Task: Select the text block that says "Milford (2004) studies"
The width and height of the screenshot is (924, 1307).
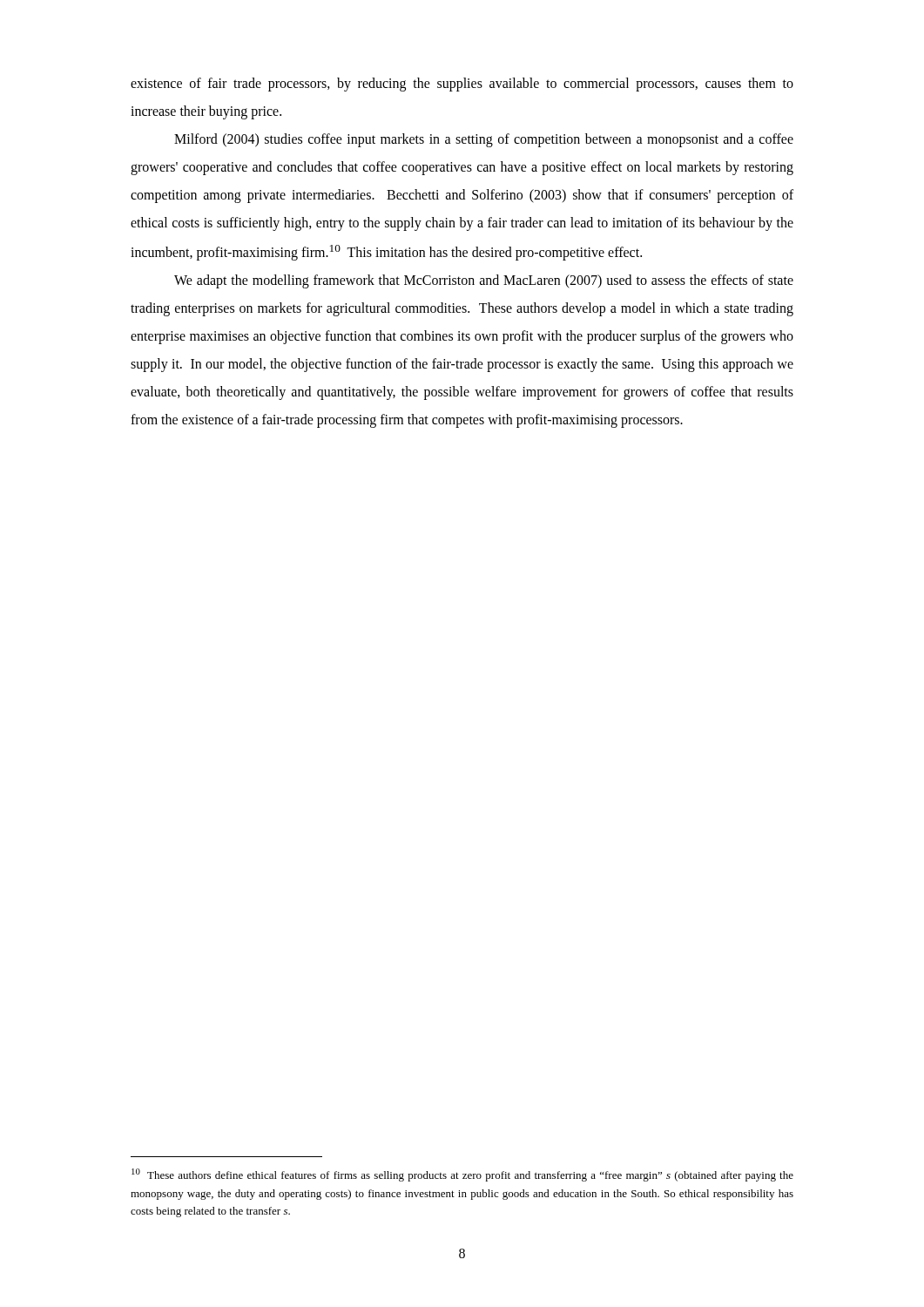Action: click(462, 196)
